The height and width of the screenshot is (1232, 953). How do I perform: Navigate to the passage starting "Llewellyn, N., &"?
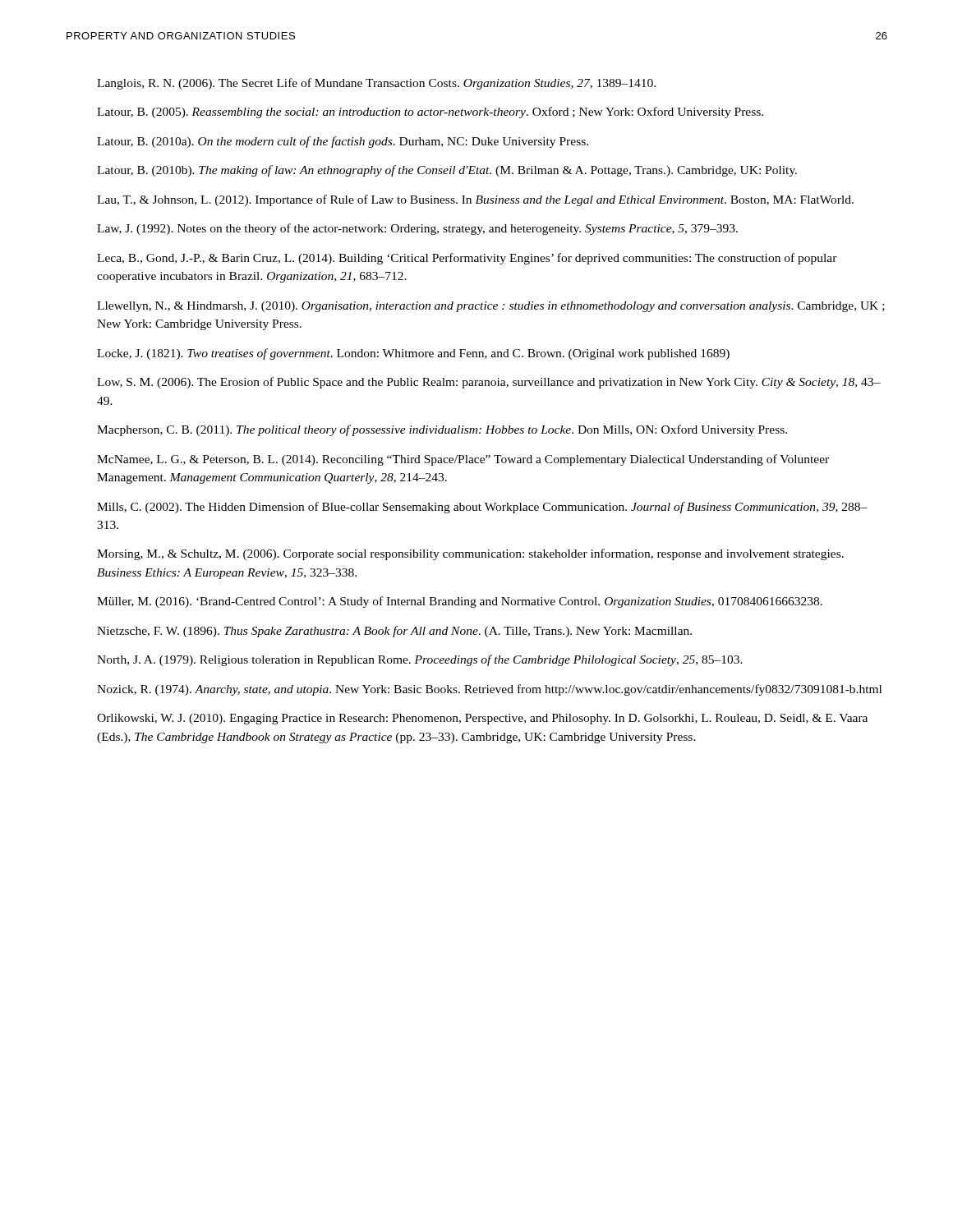pyautogui.click(x=476, y=315)
